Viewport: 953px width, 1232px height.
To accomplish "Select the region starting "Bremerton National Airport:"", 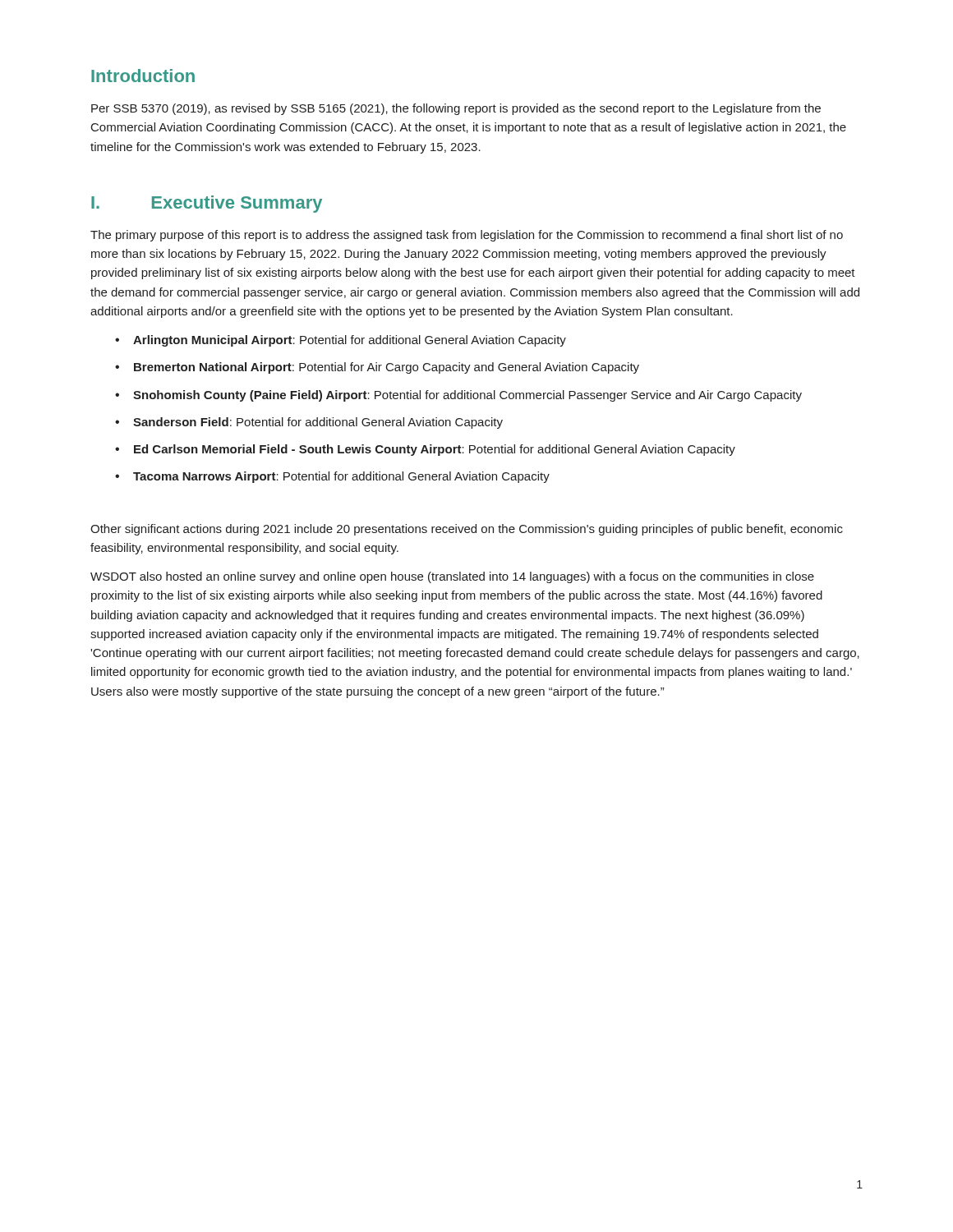I will (489, 367).
